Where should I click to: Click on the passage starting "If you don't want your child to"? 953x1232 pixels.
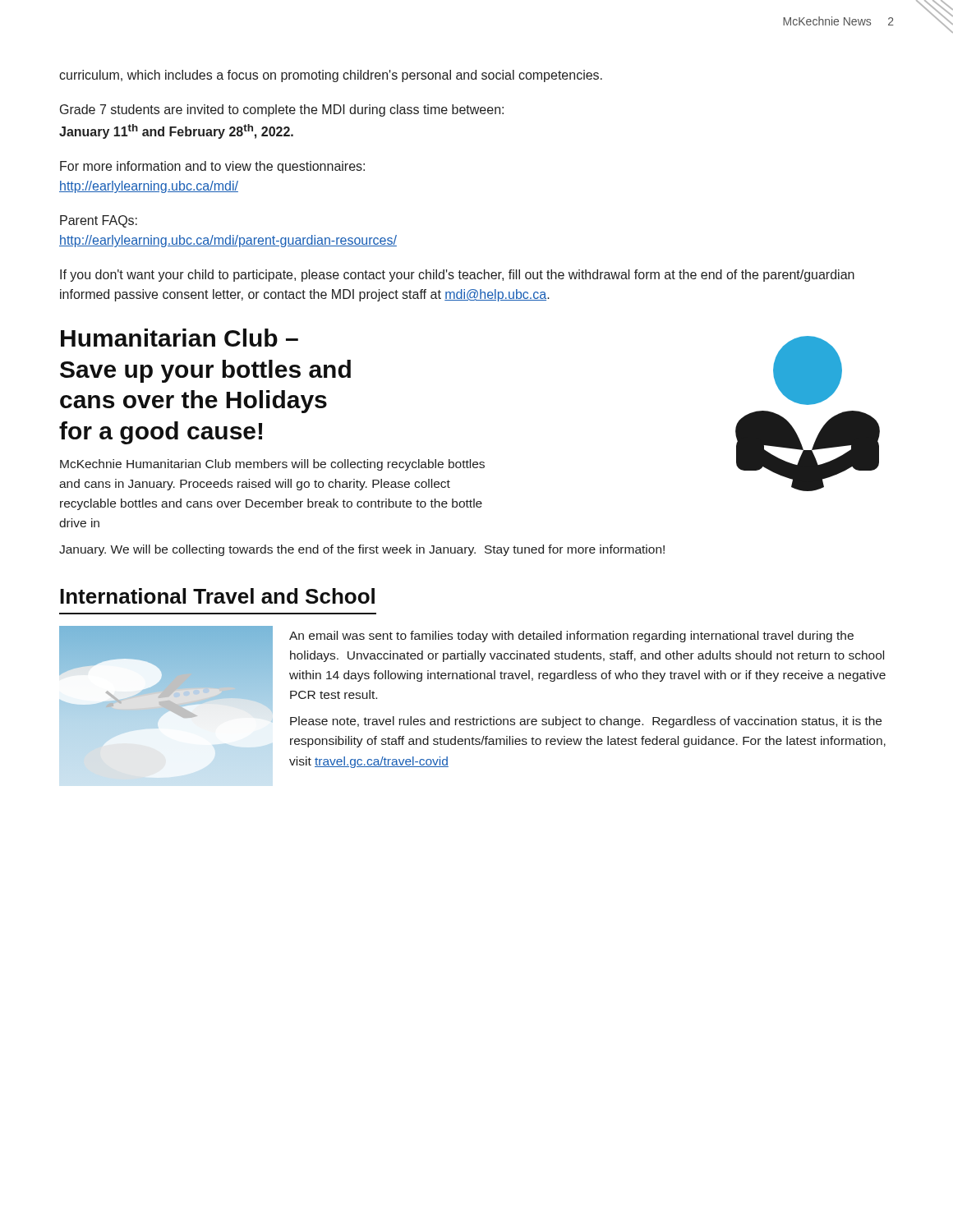click(457, 285)
